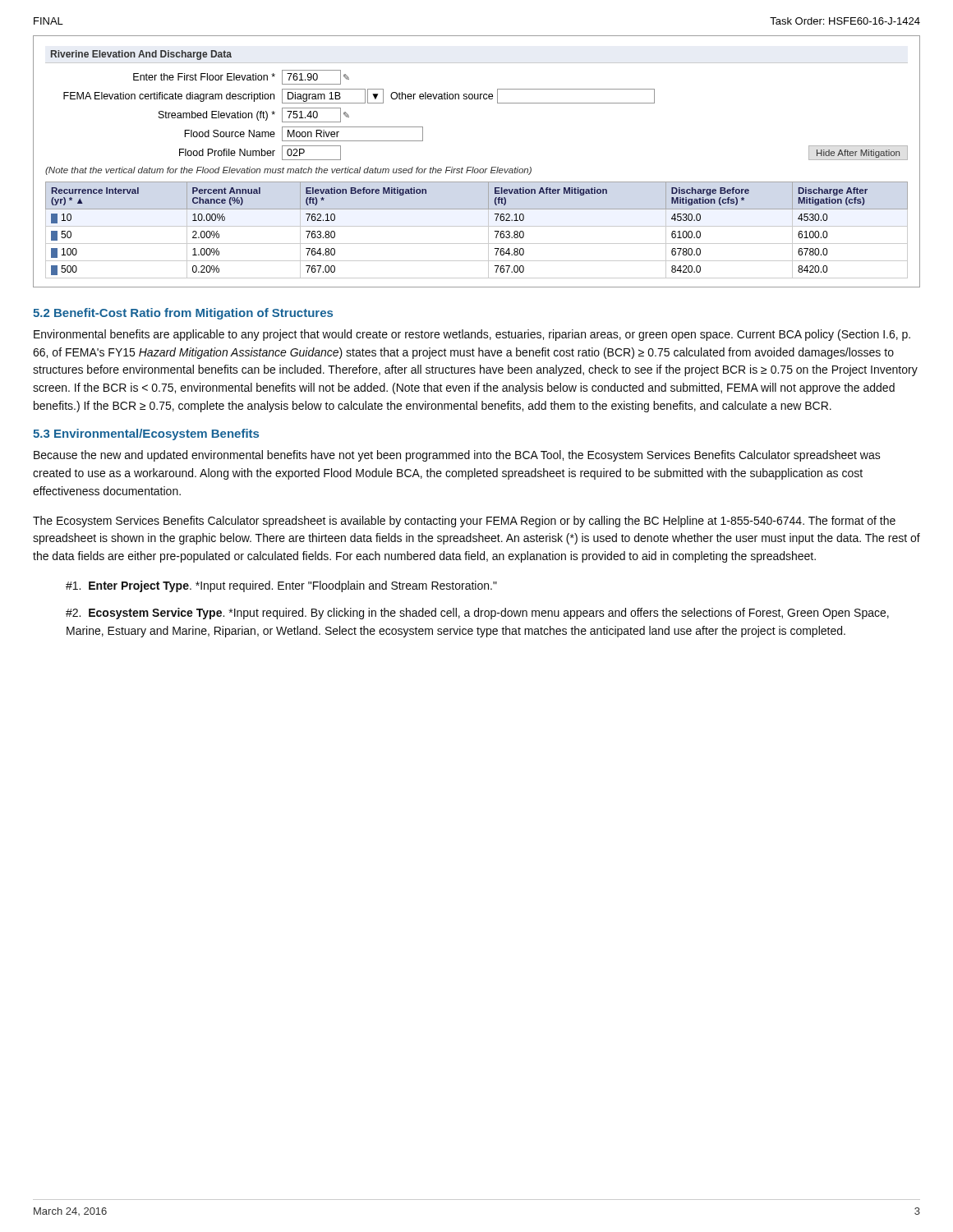Viewport: 953px width, 1232px height.
Task: Navigate to the block starting "#1. Enter Project Type. *Input required. Enter "Floodplain"
Action: [x=281, y=585]
